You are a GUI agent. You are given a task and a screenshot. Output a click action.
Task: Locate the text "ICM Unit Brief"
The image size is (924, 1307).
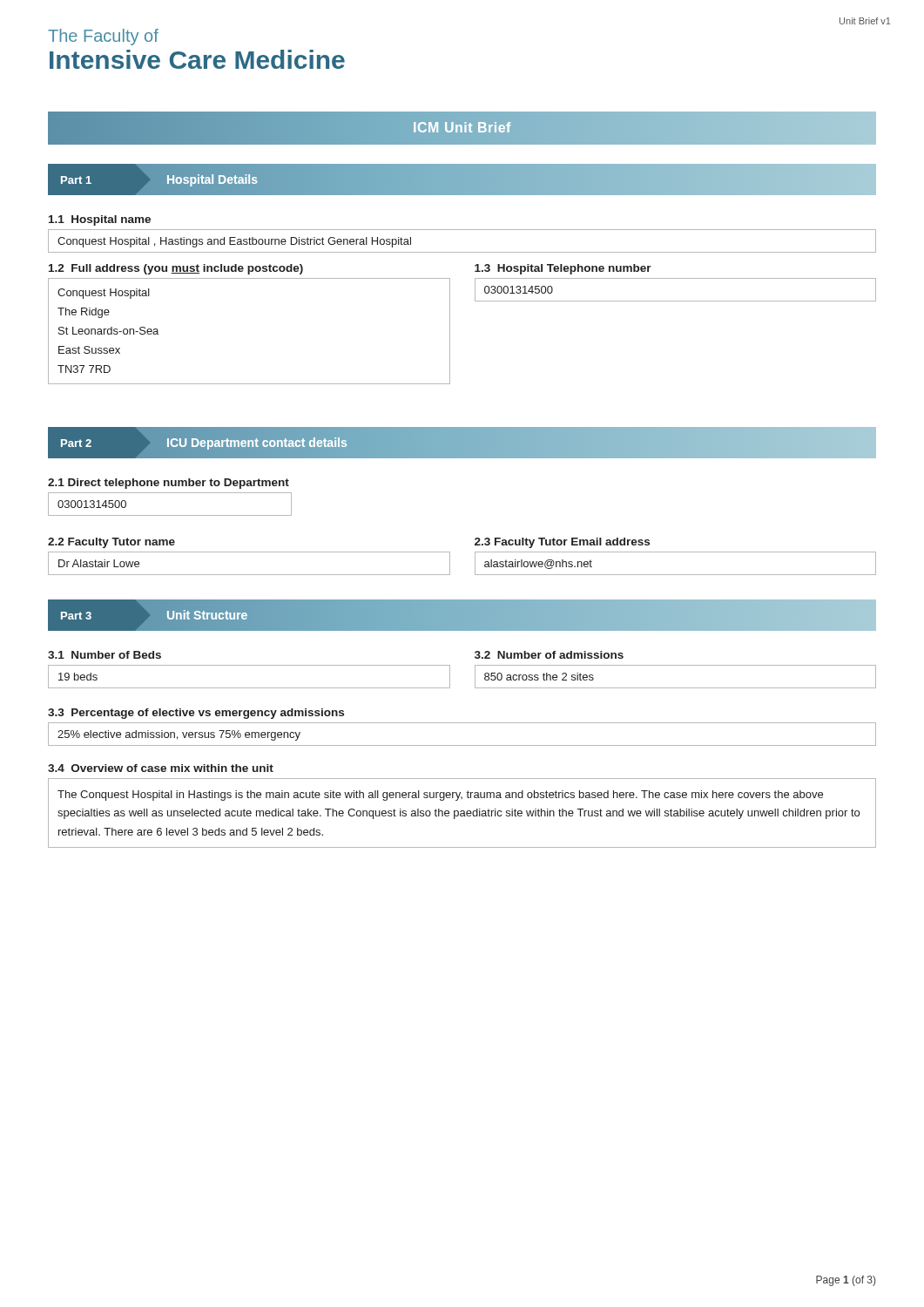(x=462, y=128)
